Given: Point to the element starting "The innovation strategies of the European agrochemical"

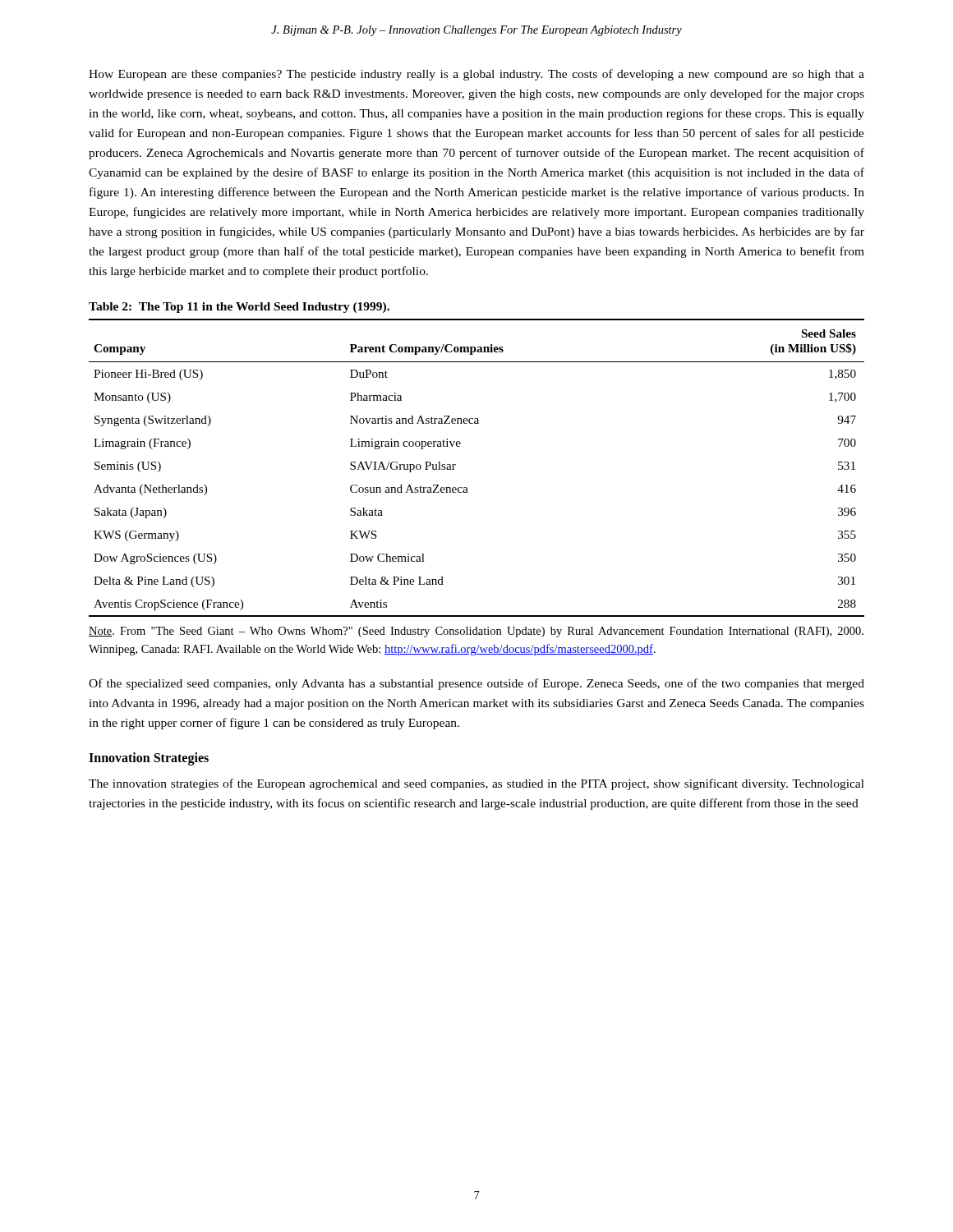Looking at the screenshot, I should pyautogui.click(x=476, y=793).
